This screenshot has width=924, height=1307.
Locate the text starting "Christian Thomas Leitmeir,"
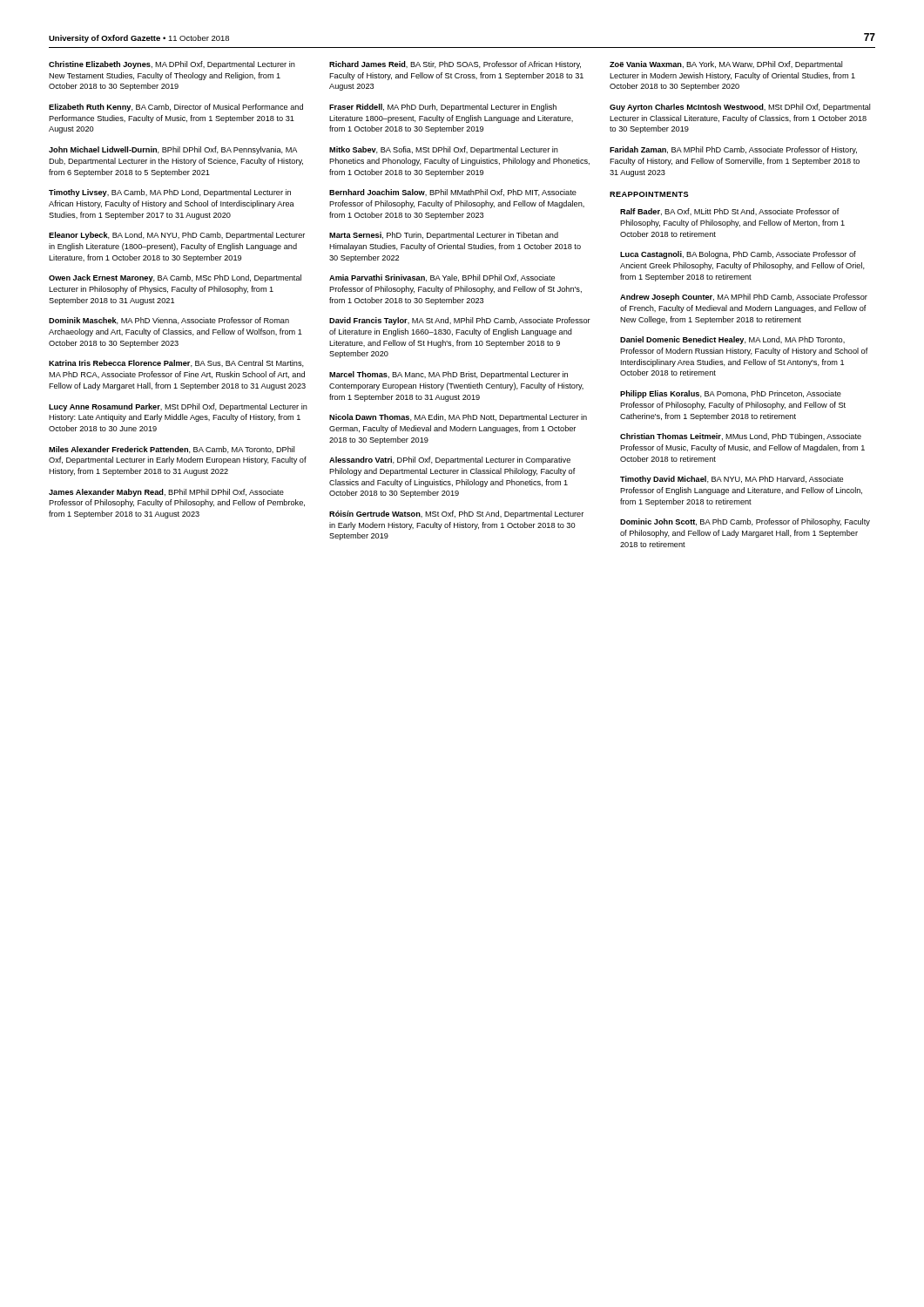tap(743, 448)
